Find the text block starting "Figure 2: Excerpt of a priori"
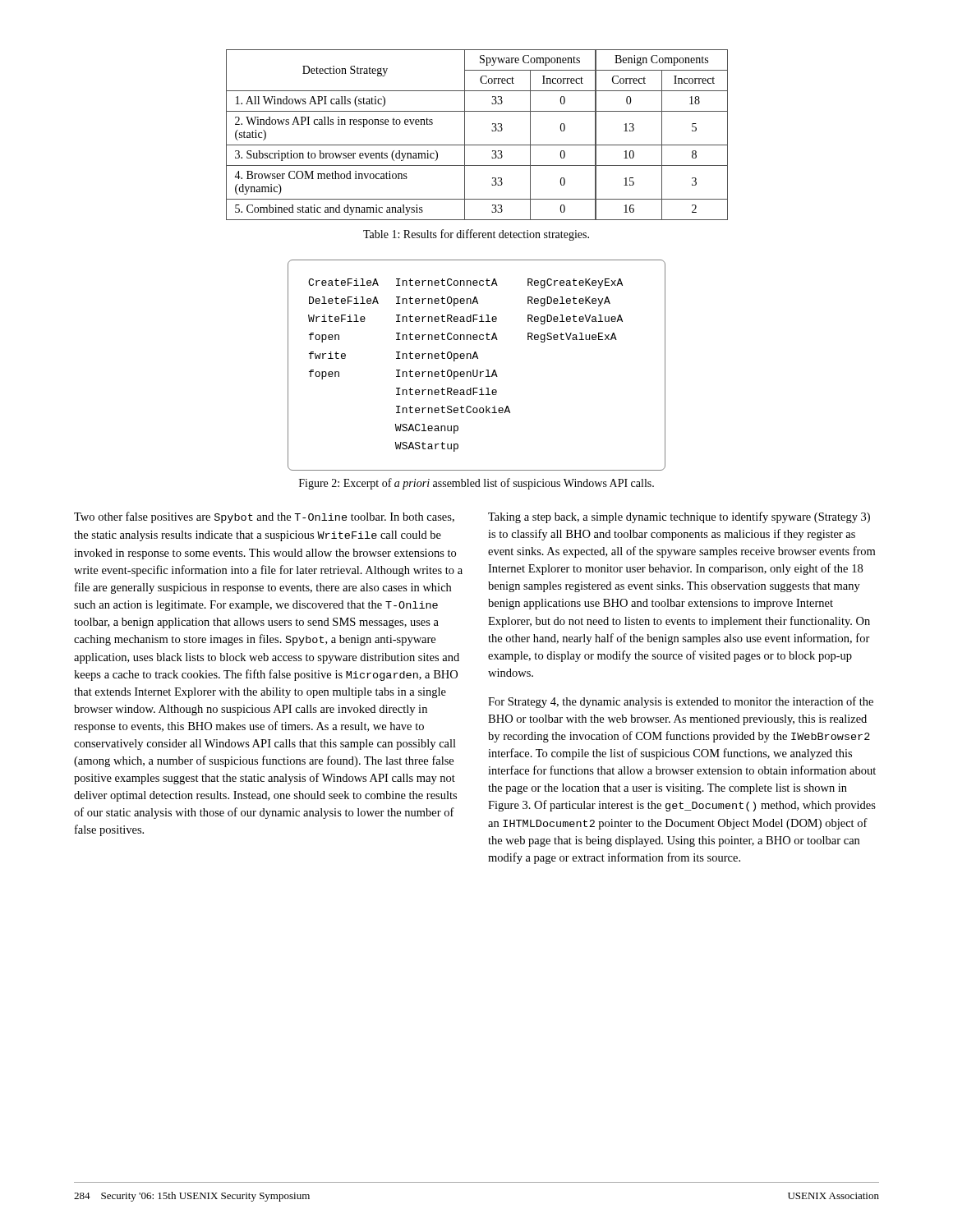 pyautogui.click(x=476, y=484)
